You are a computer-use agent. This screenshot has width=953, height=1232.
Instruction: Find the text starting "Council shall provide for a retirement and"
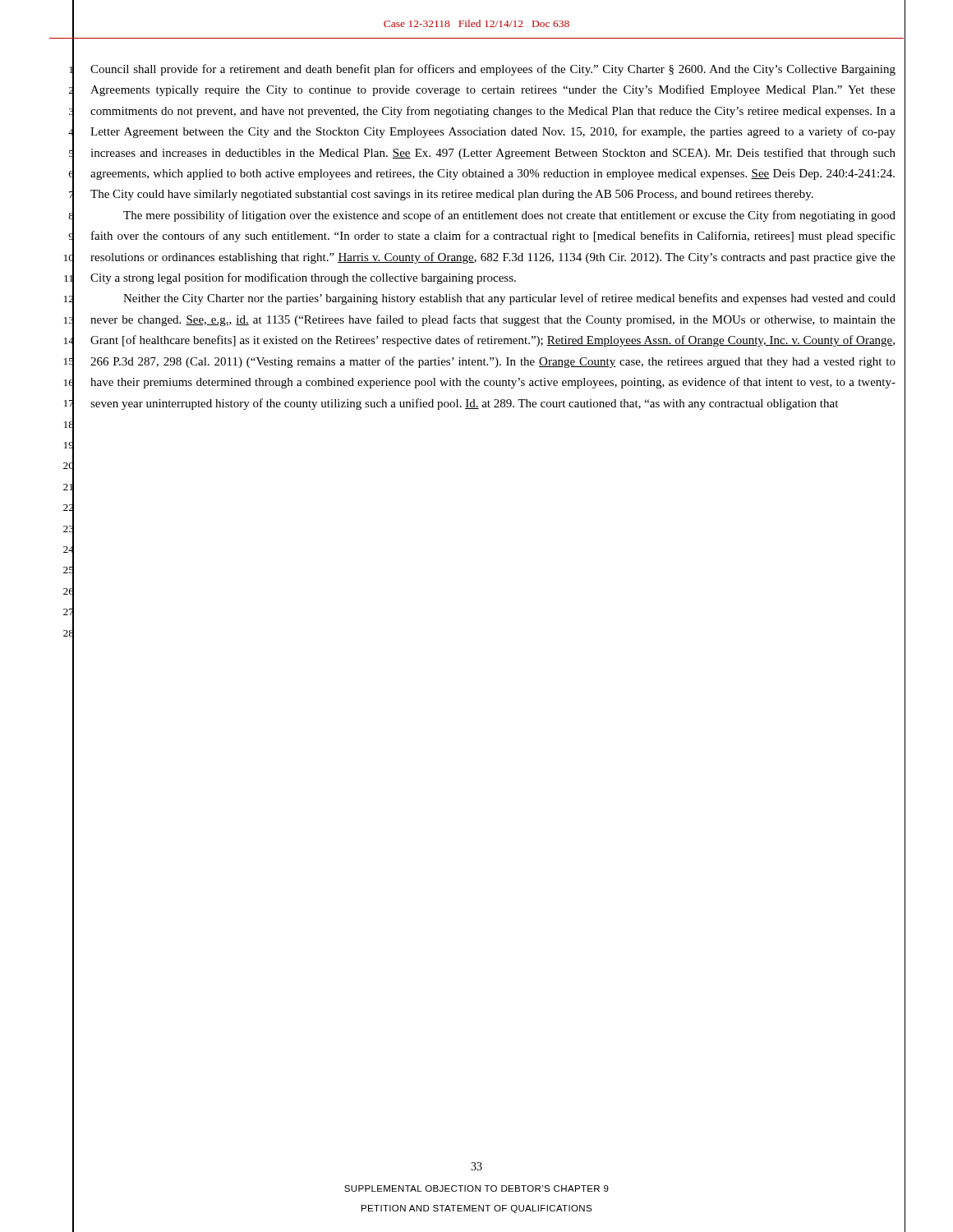(493, 132)
